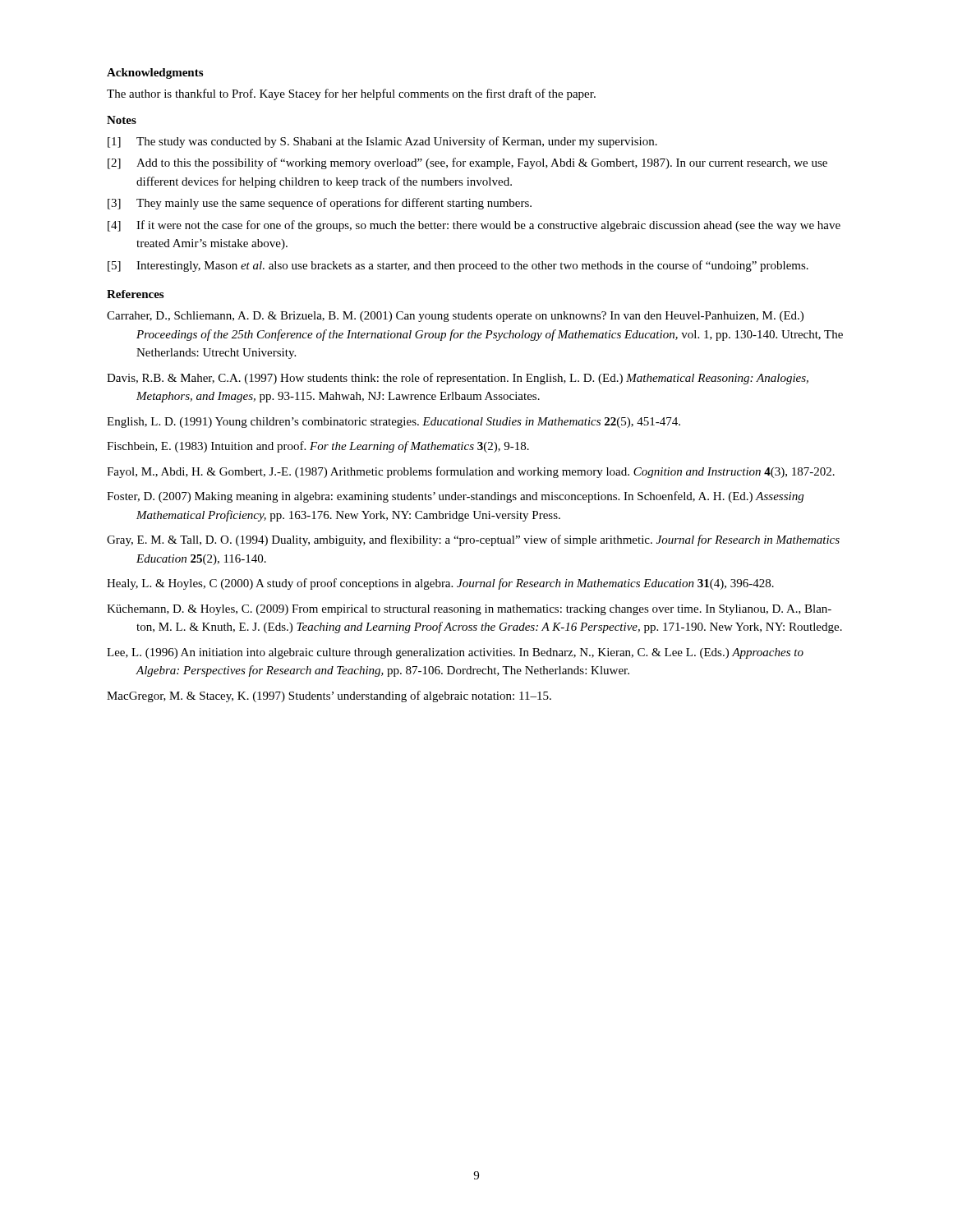The width and height of the screenshot is (953, 1232).
Task: Click on the list item with the text "[3] They mainly use the same sequence of"
Action: tap(476, 203)
